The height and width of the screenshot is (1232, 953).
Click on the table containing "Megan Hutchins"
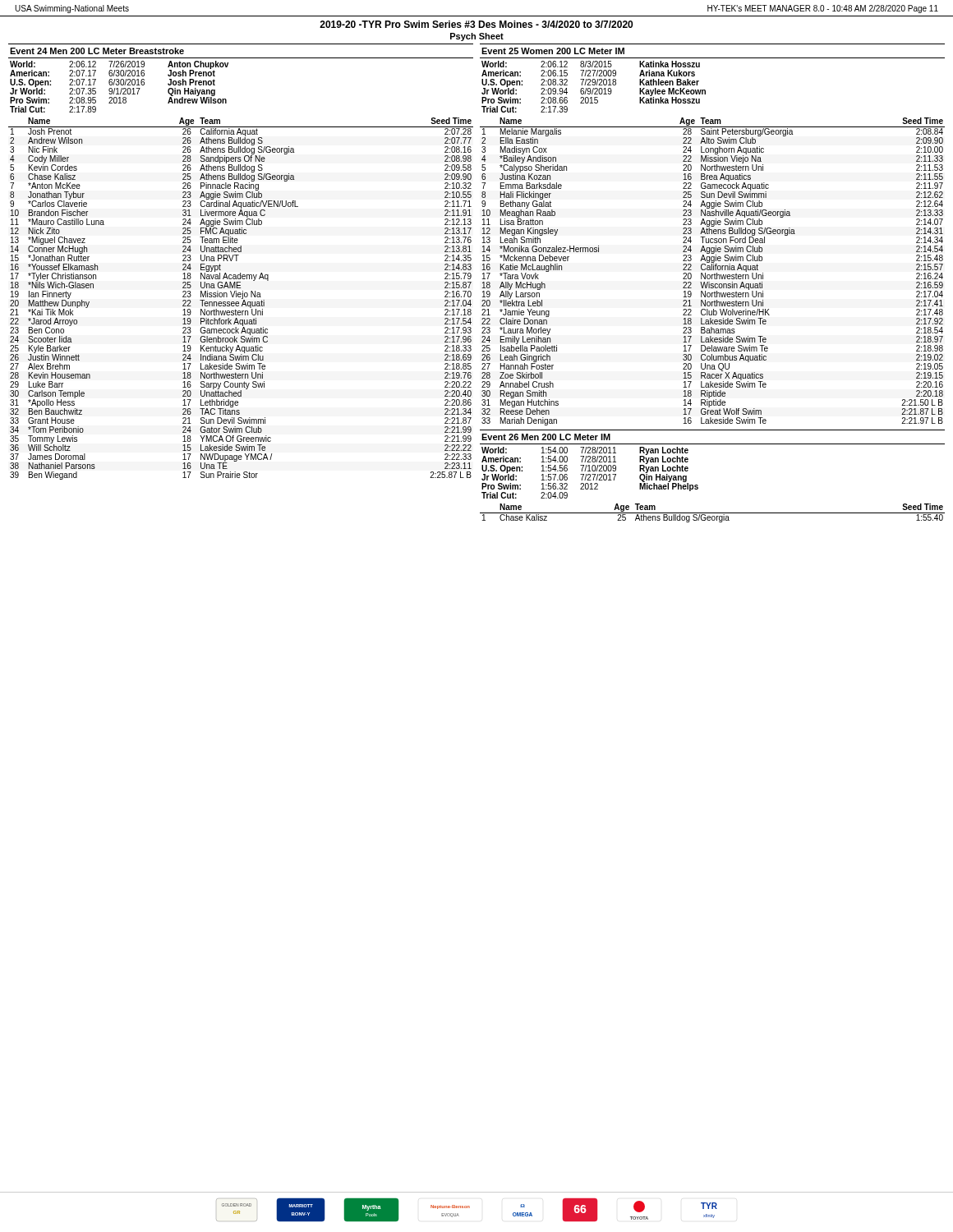712,271
